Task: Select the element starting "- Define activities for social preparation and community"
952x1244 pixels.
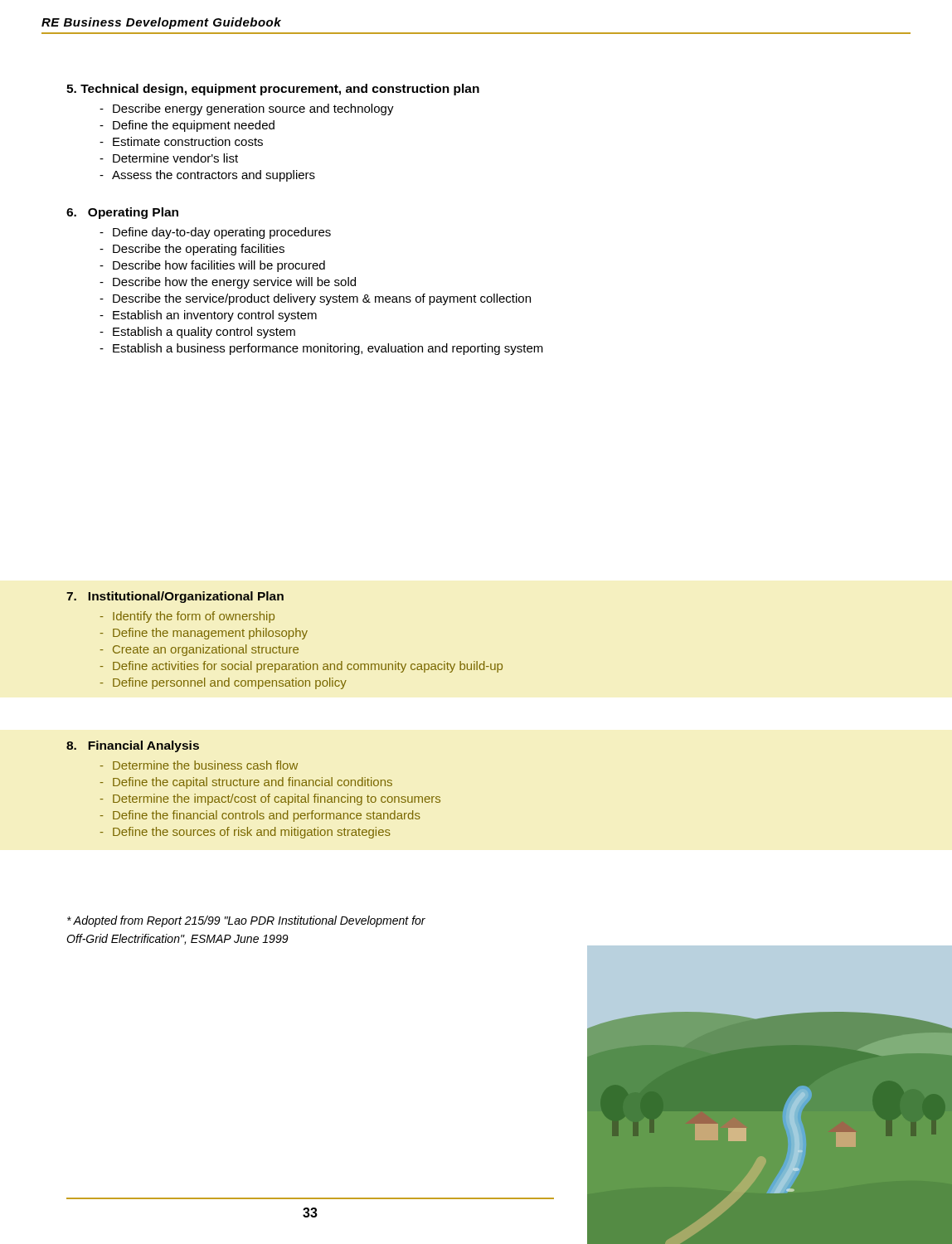Action: (x=301, y=666)
